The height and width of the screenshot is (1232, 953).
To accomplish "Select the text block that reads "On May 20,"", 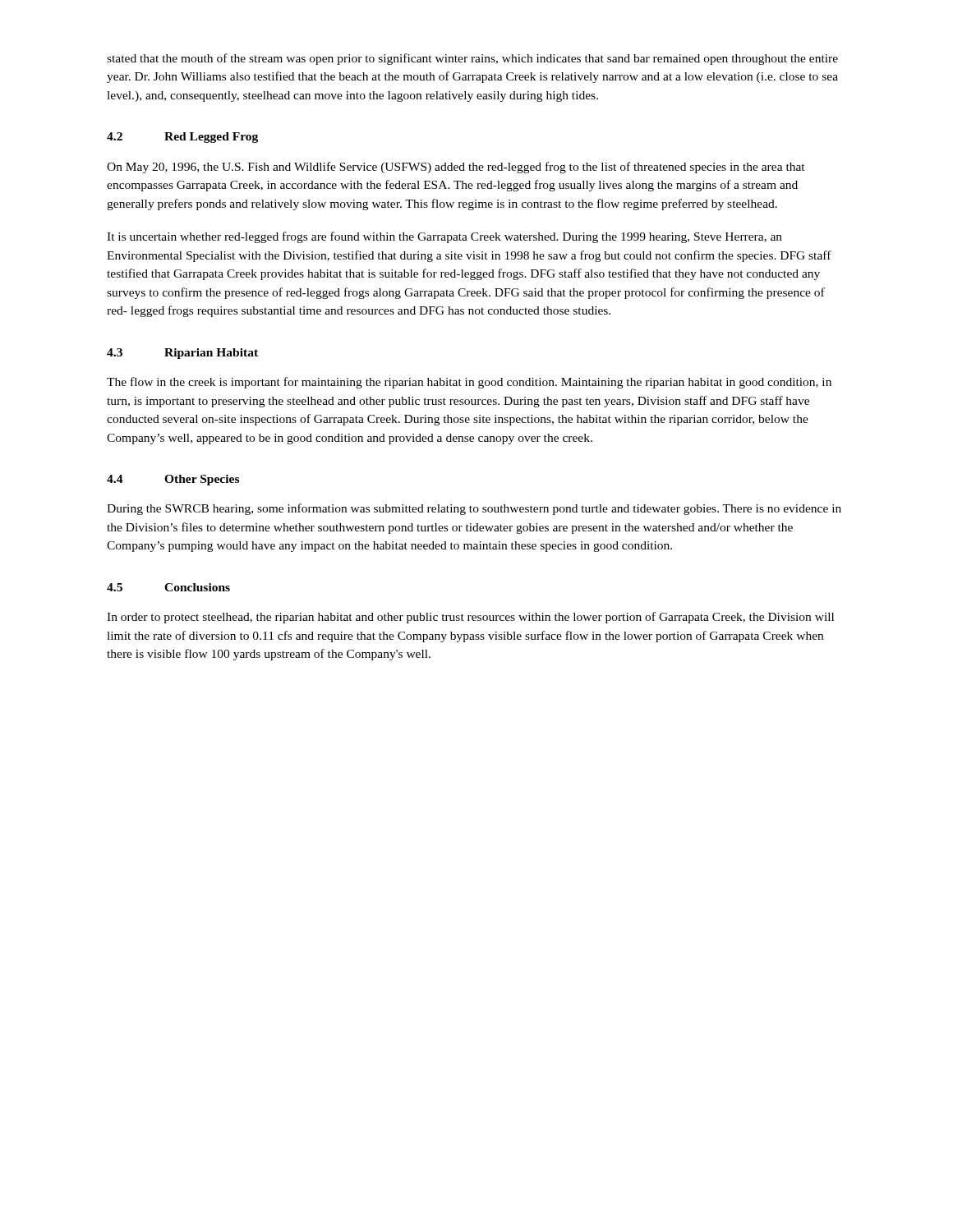I will click(x=456, y=185).
